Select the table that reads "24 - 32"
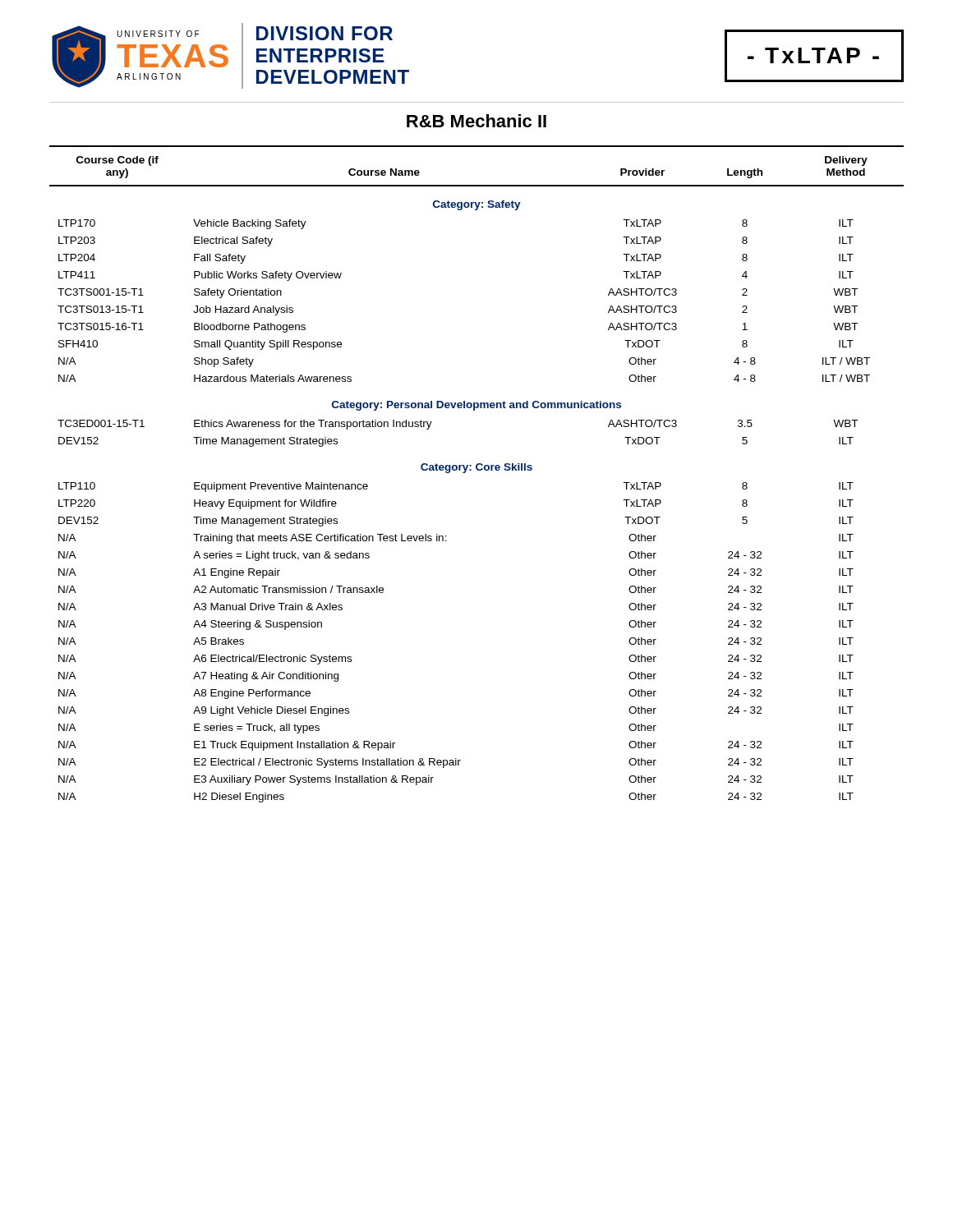953x1232 pixels. 476,475
